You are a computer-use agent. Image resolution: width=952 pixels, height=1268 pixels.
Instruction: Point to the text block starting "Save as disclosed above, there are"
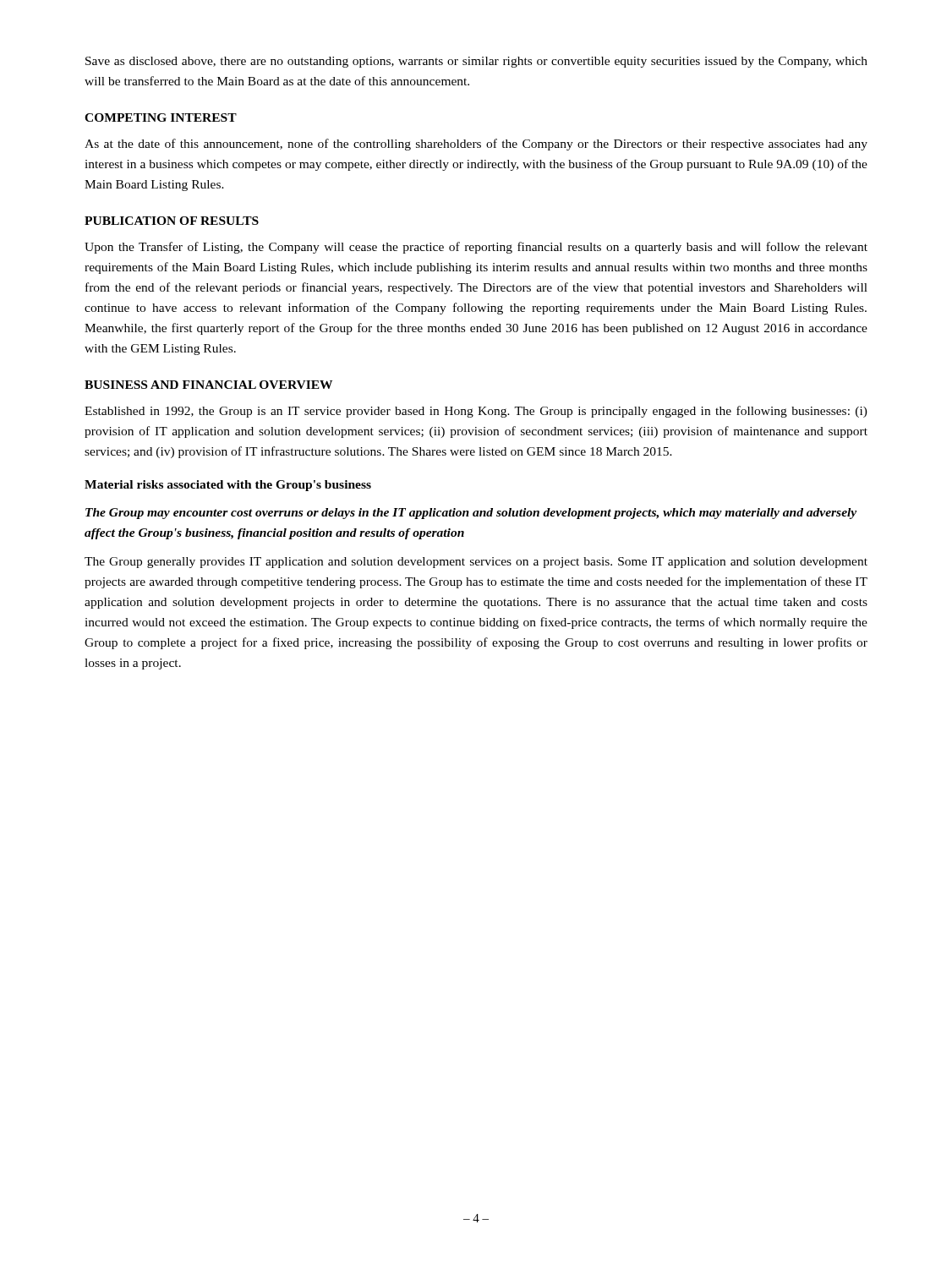[476, 71]
